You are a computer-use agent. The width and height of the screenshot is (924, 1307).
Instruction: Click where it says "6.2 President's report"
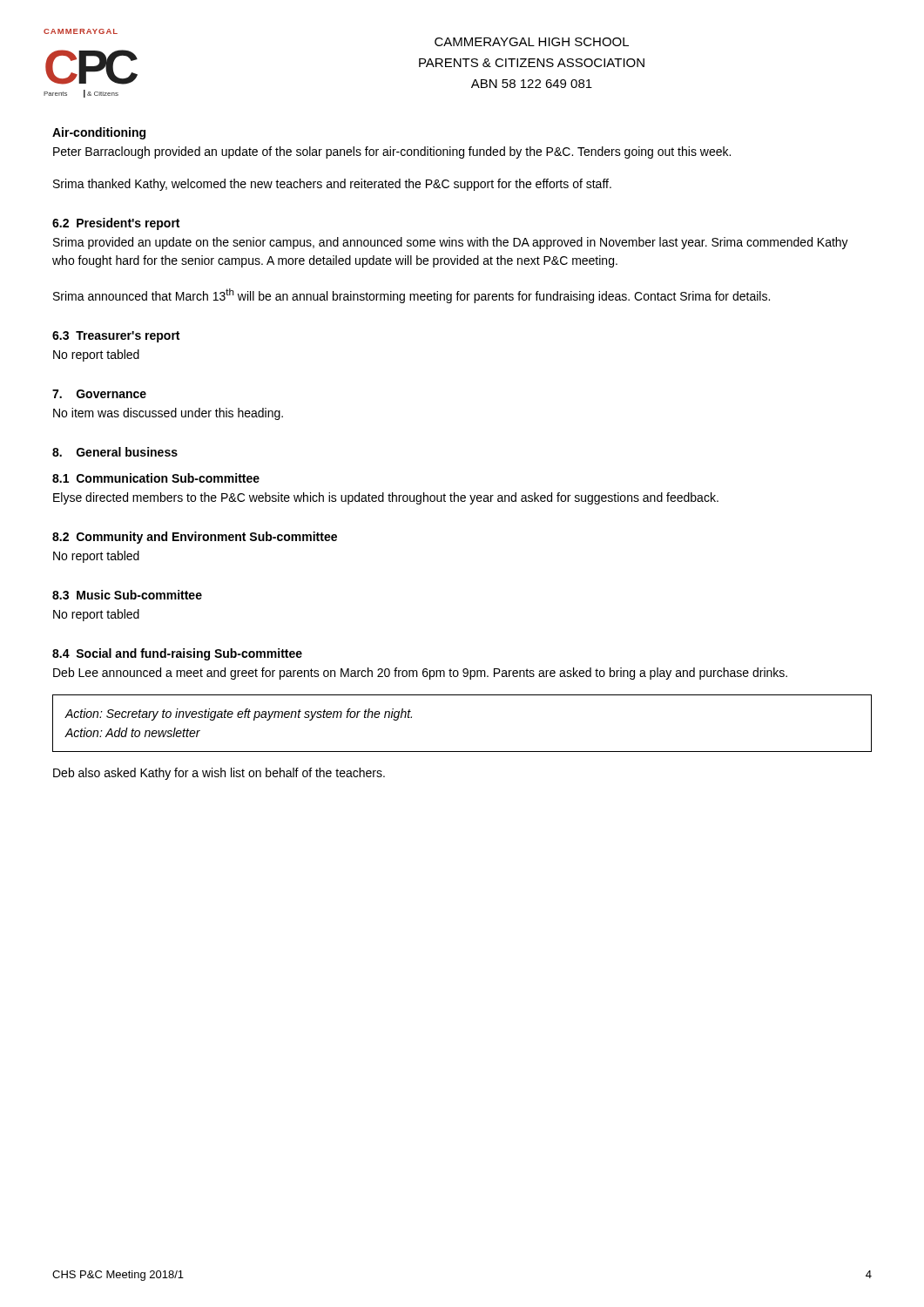click(x=116, y=223)
